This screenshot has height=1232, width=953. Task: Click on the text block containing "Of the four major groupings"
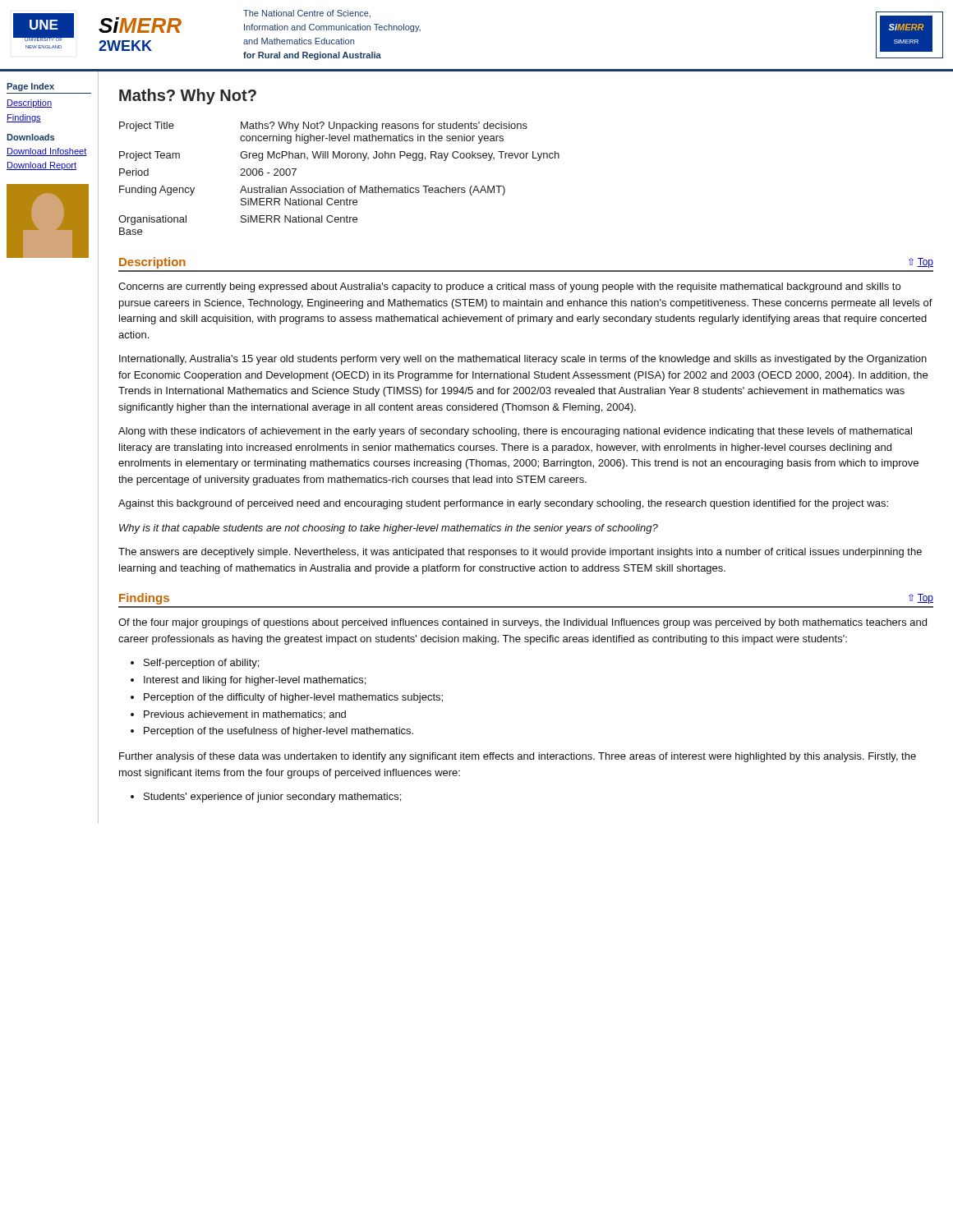[x=523, y=630]
